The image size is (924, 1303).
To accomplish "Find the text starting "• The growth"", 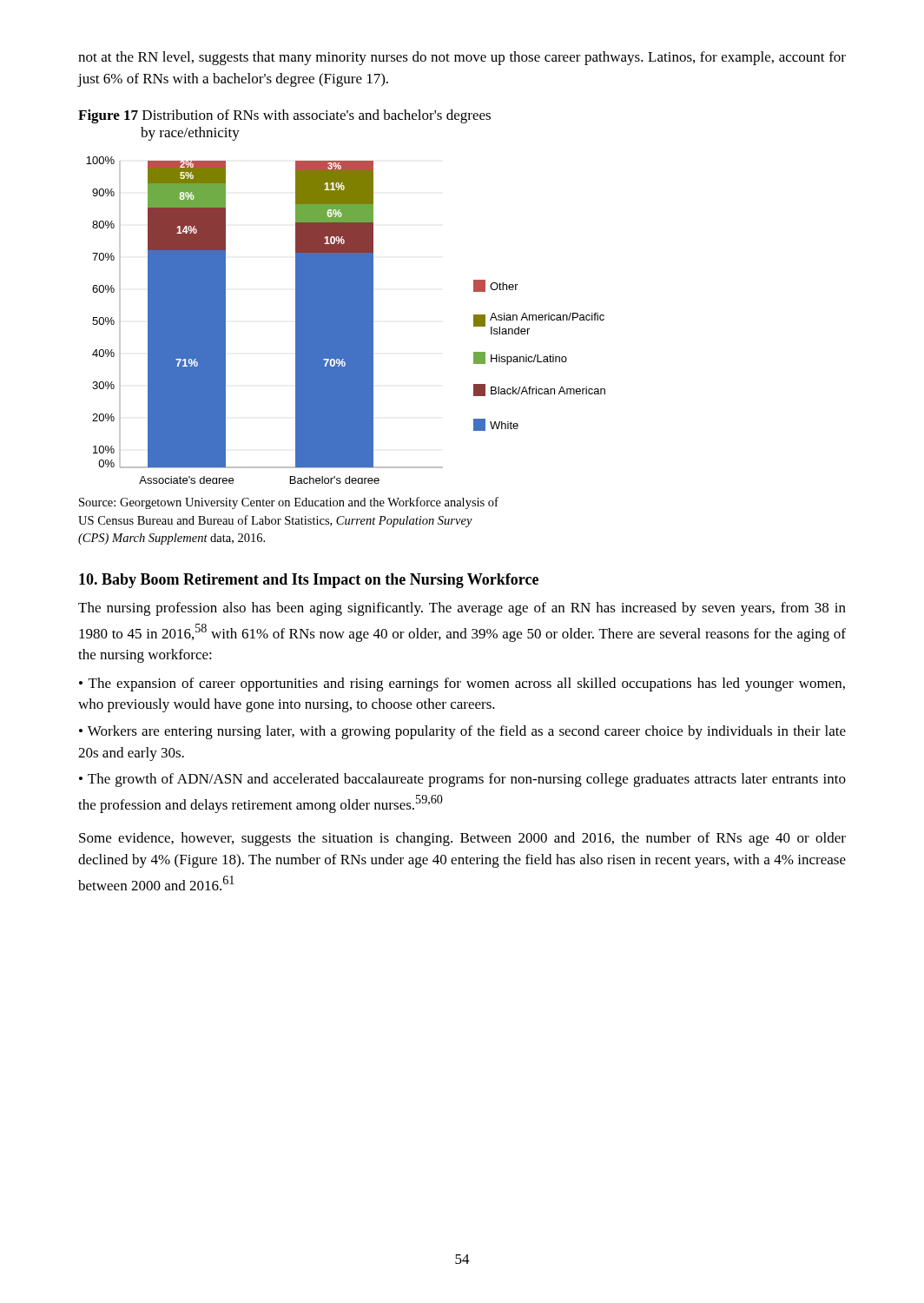I will tap(462, 792).
